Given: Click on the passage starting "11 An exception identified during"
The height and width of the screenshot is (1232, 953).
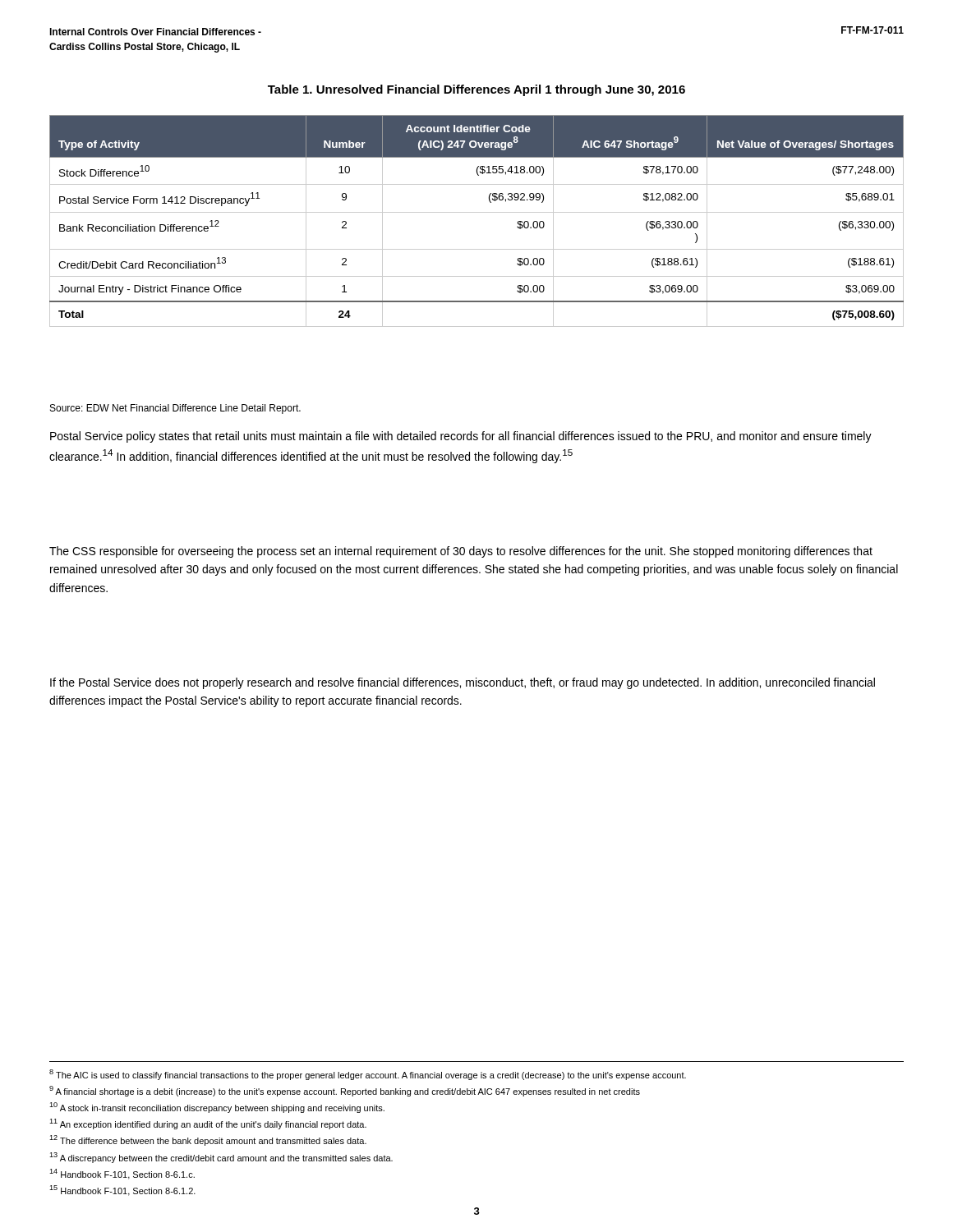Looking at the screenshot, I should [208, 1123].
